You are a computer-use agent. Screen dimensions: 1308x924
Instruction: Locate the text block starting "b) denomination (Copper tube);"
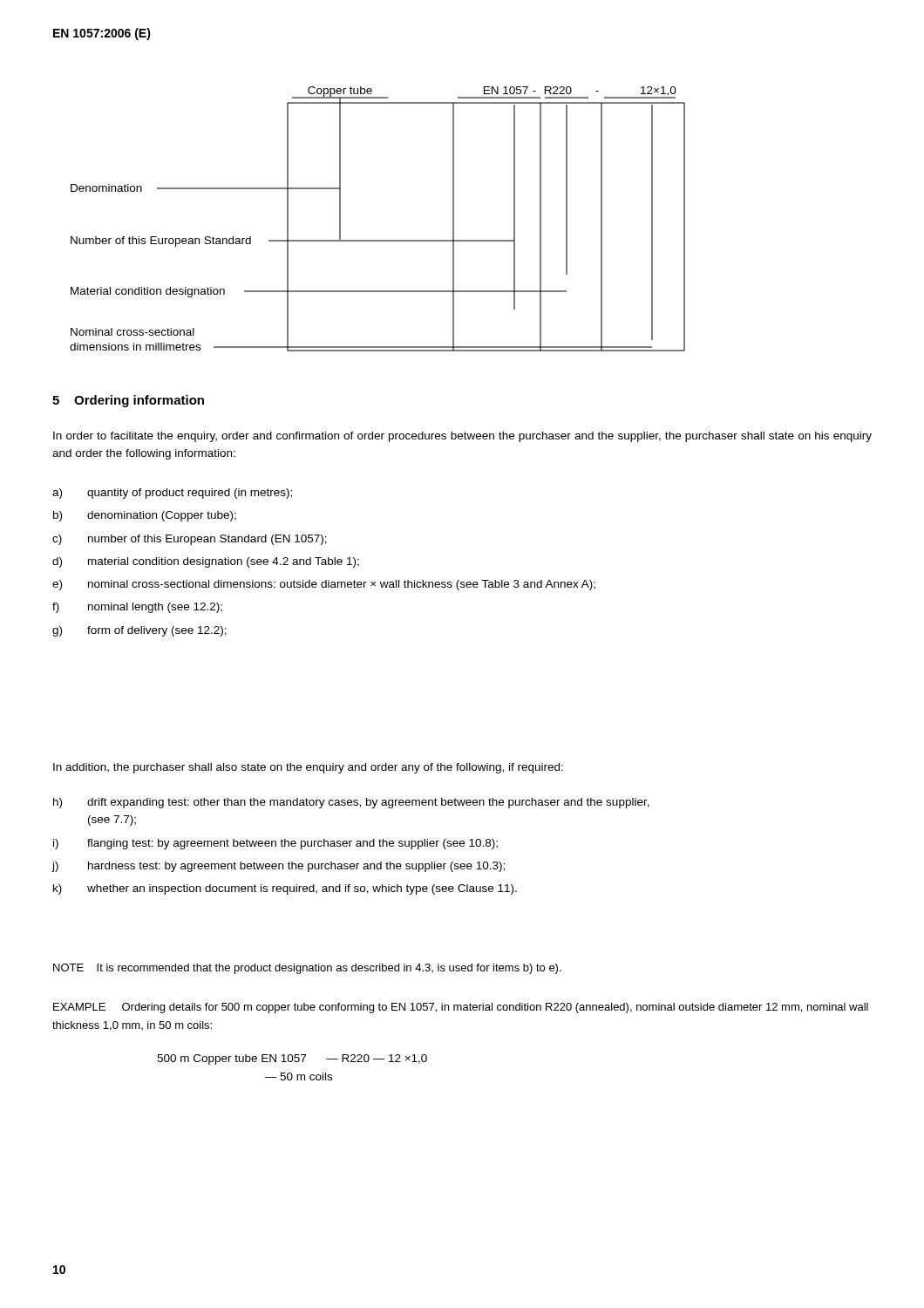tap(145, 516)
